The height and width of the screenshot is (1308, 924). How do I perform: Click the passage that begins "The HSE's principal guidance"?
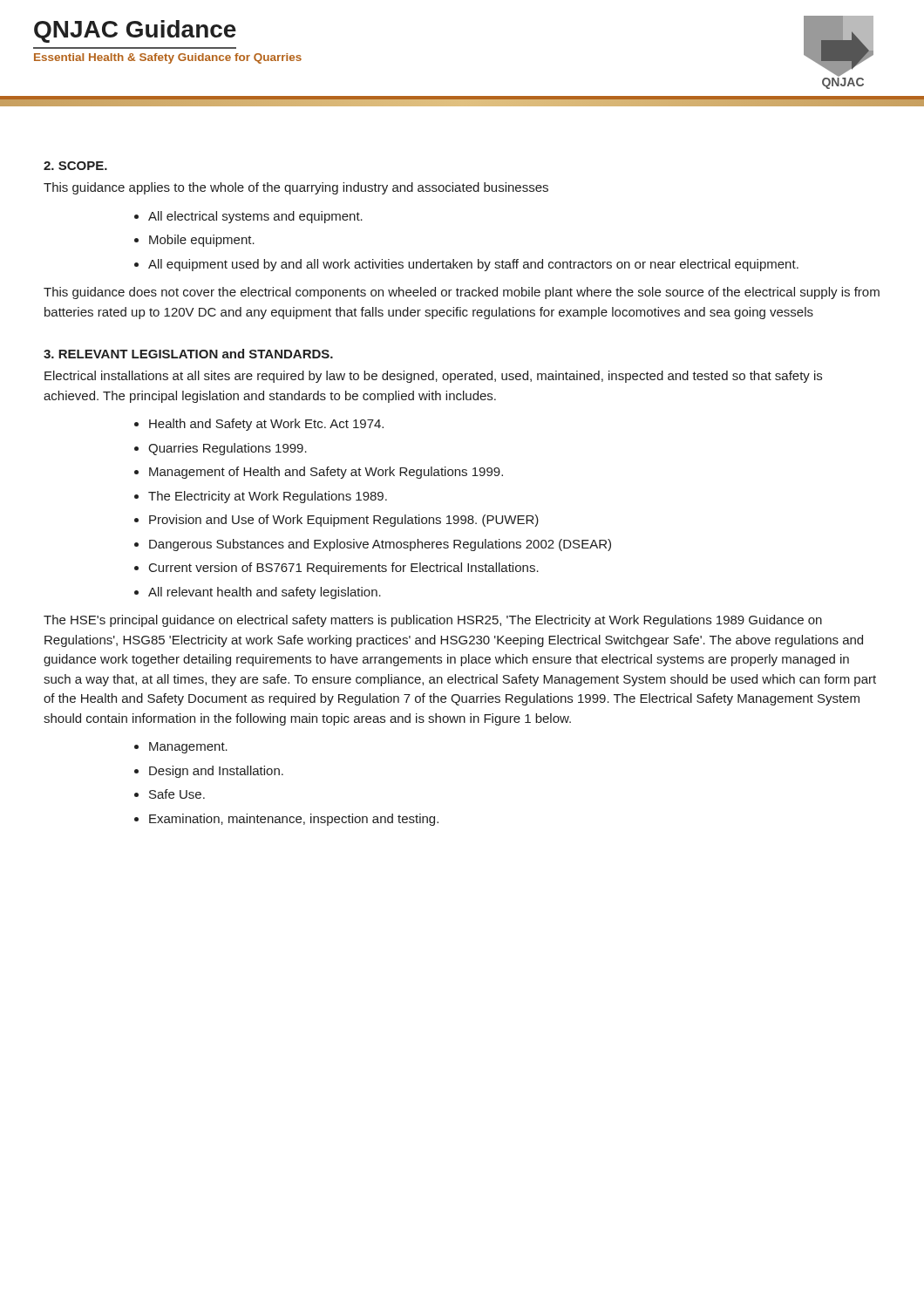click(x=460, y=669)
